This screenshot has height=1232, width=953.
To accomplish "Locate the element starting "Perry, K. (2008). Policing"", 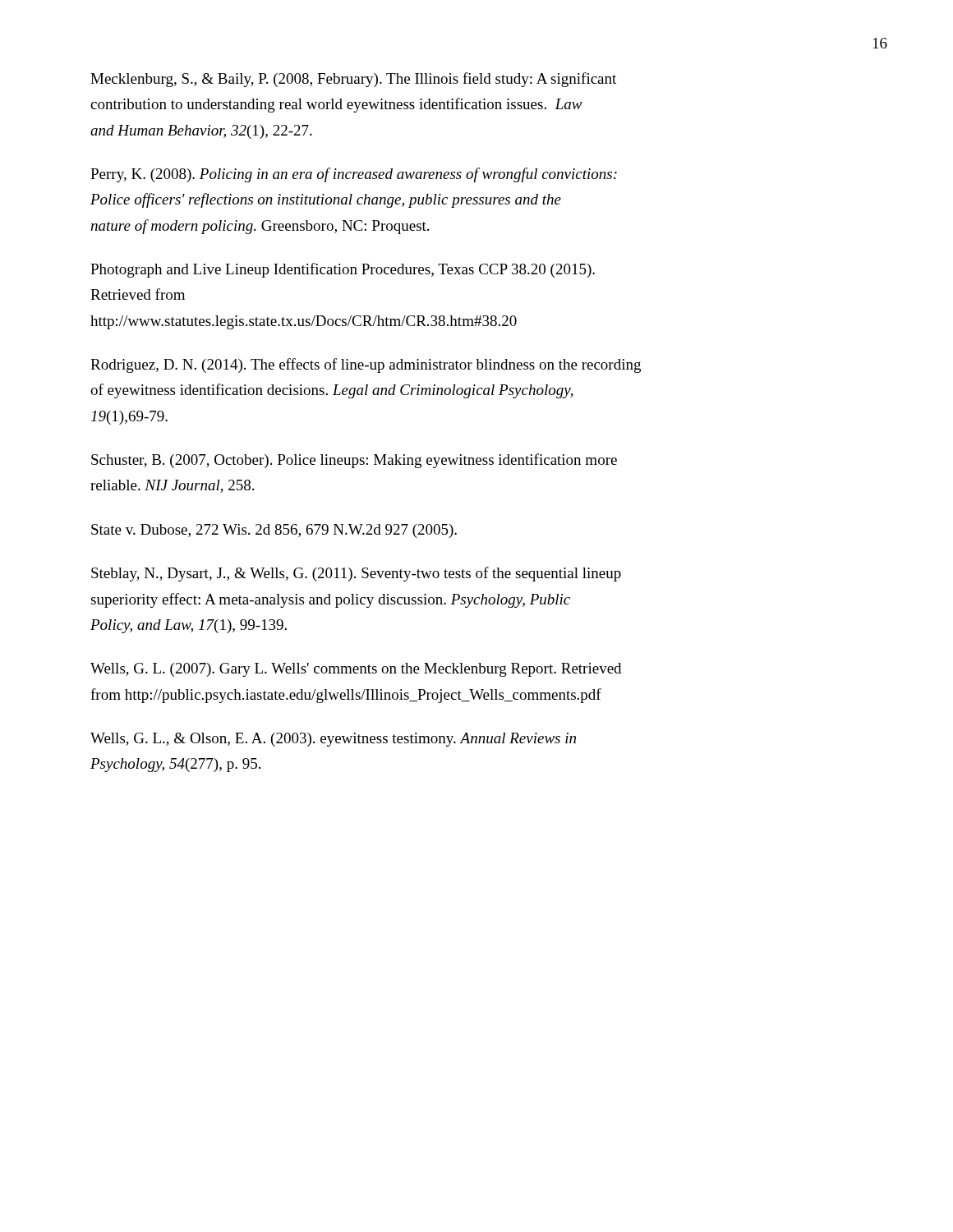I will pyautogui.click(x=489, y=200).
